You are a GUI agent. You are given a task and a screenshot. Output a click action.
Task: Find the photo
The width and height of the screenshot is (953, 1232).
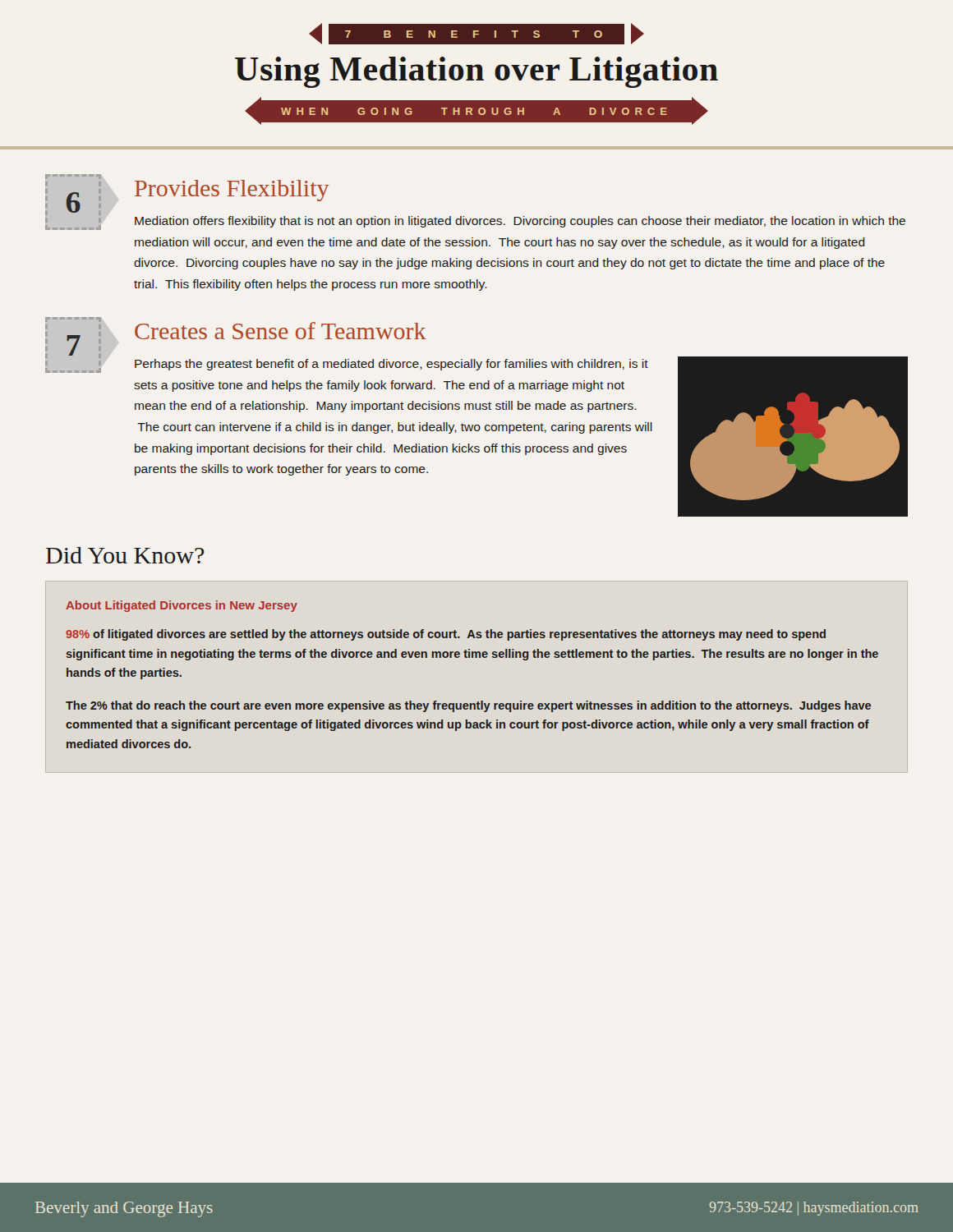pyautogui.click(x=793, y=437)
